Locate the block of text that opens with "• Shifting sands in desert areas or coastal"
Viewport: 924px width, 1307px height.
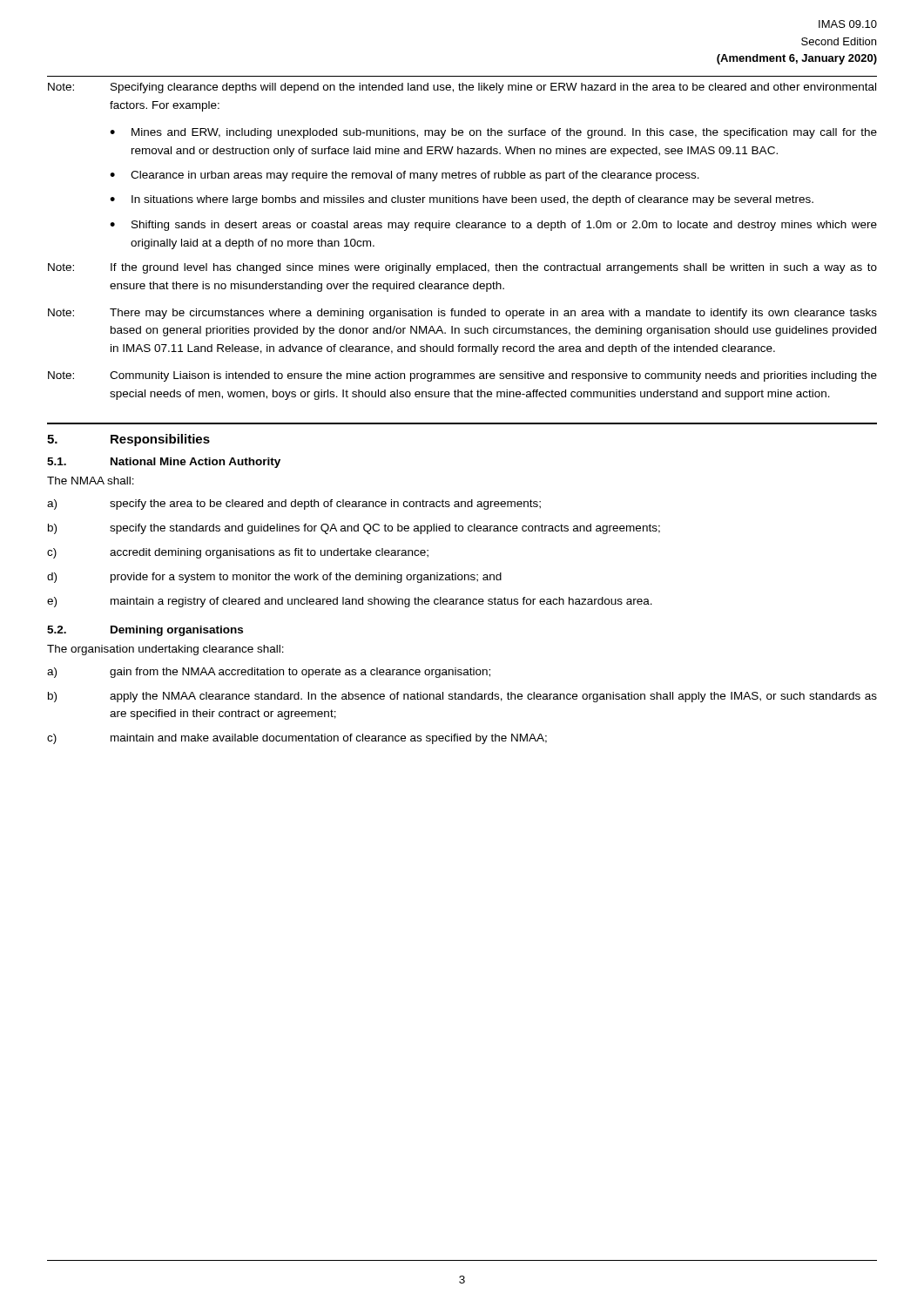(493, 234)
